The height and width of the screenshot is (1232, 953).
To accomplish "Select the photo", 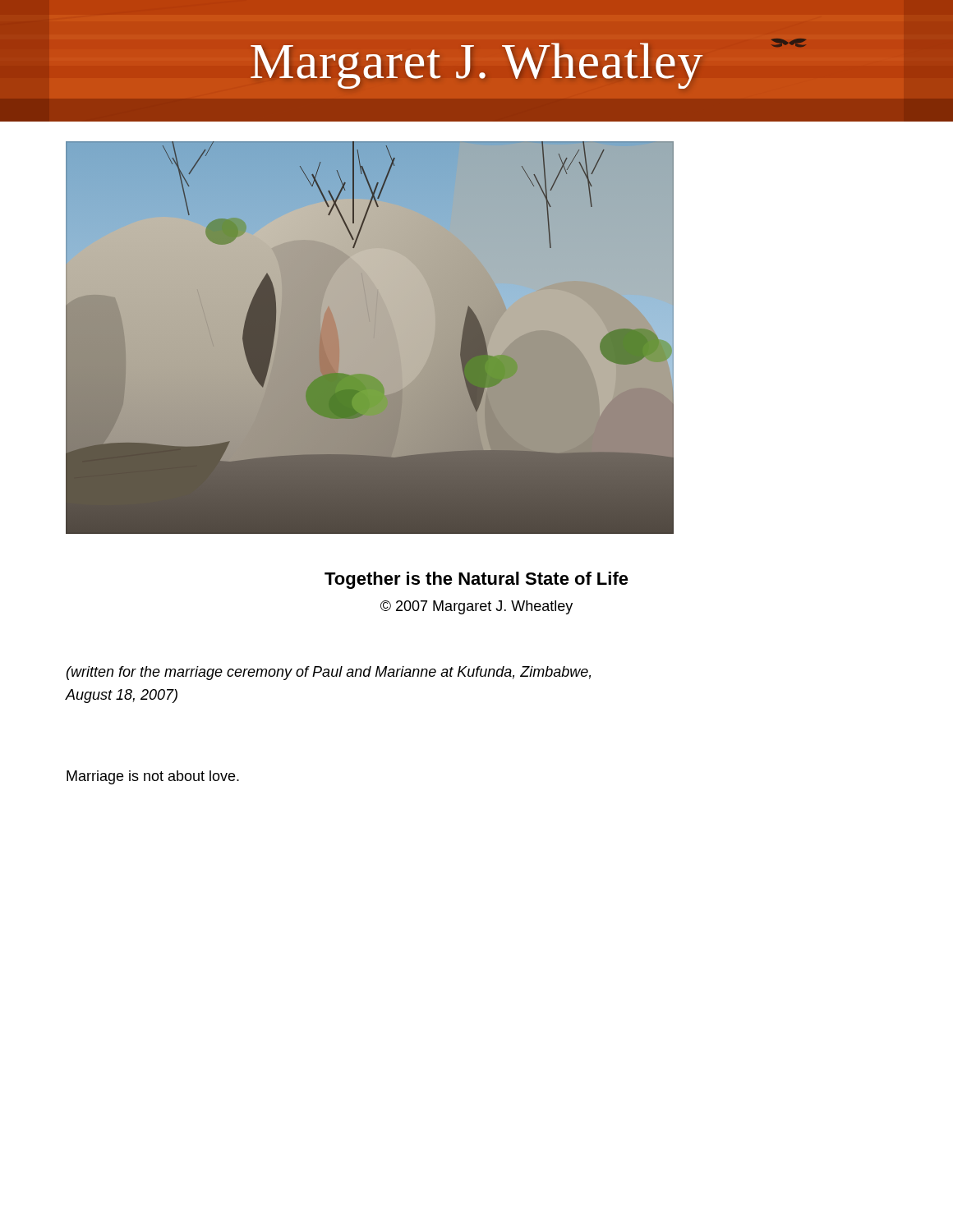I will pyautogui.click(x=370, y=338).
